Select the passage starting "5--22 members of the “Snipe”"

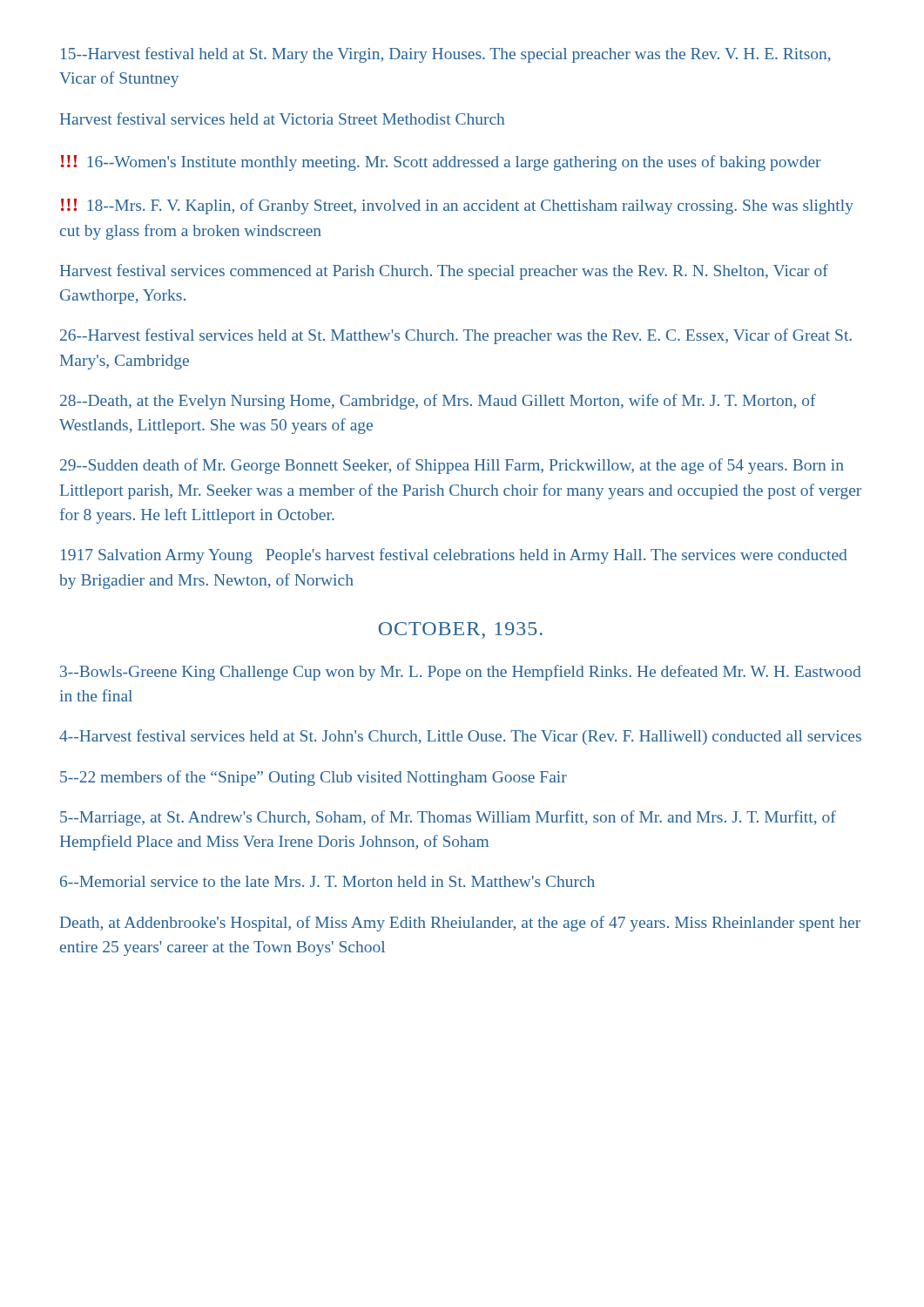[313, 776]
